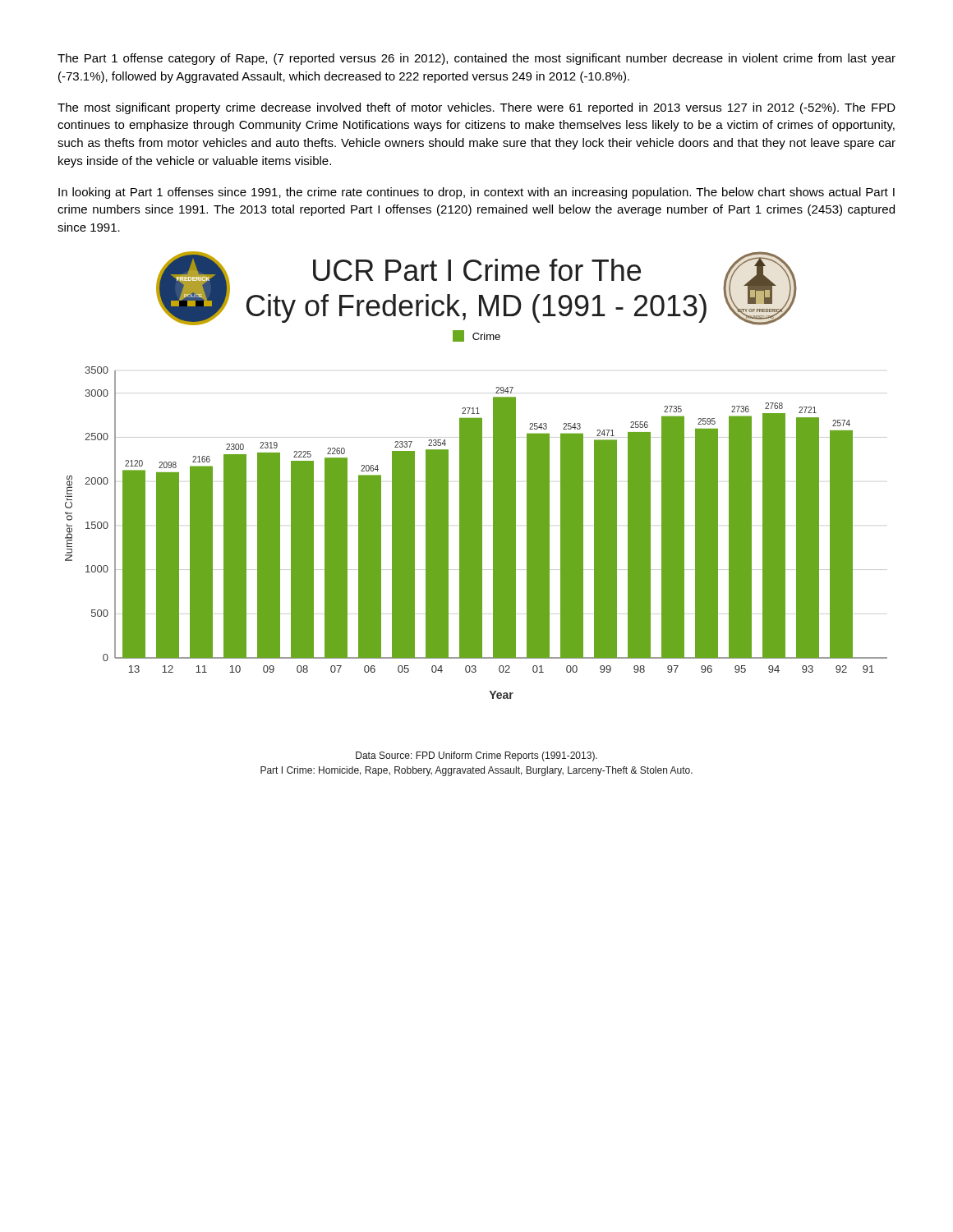Click on the text block that reads "The most significant property crime decrease"
The width and height of the screenshot is (953, 1232).
476,134
